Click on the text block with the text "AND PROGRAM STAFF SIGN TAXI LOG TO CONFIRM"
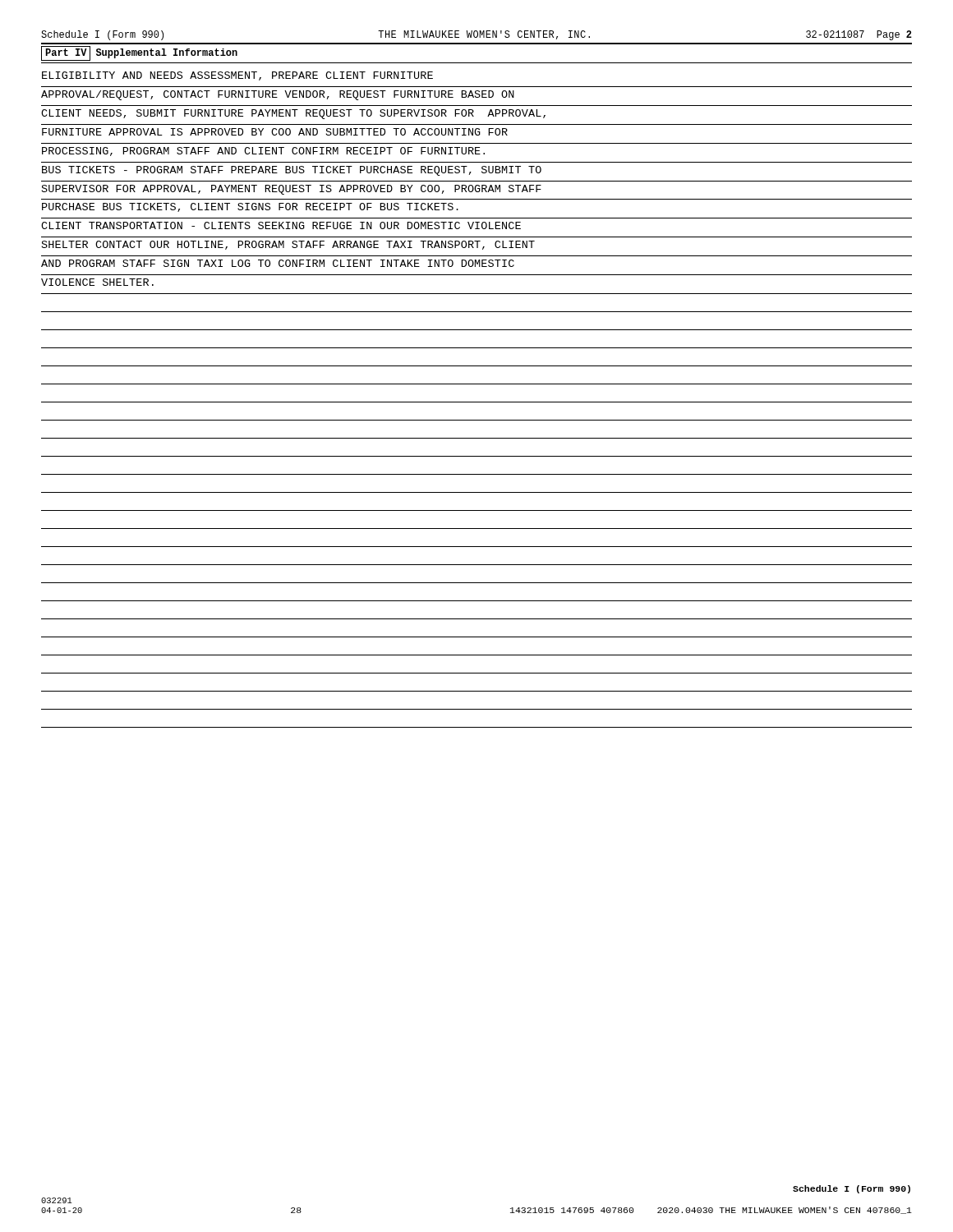953x1232 pixels. pyautogui.click(x=278, y=264)
